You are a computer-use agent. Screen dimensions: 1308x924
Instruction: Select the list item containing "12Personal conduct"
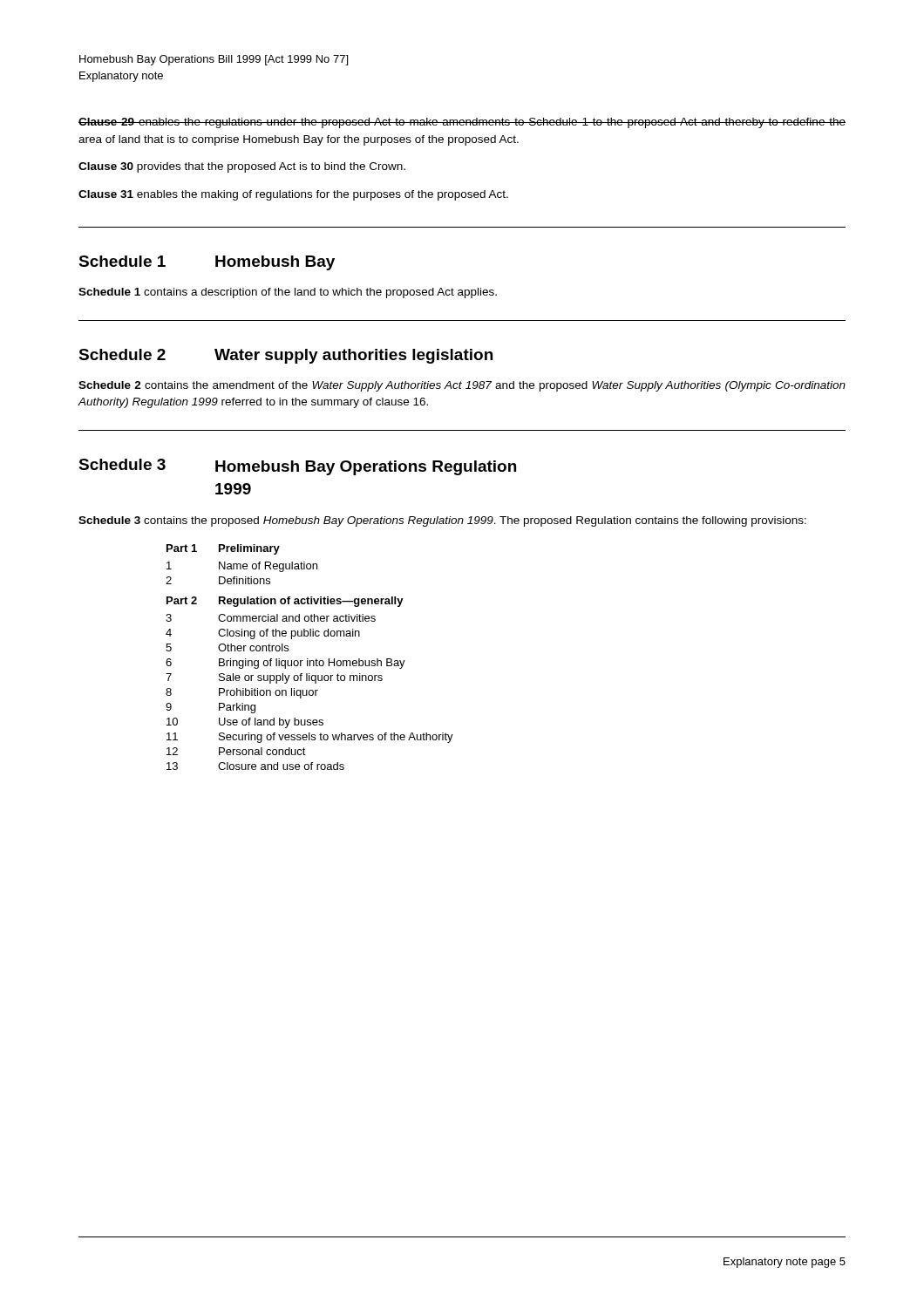pyautogui.click(x=236, y=751)
